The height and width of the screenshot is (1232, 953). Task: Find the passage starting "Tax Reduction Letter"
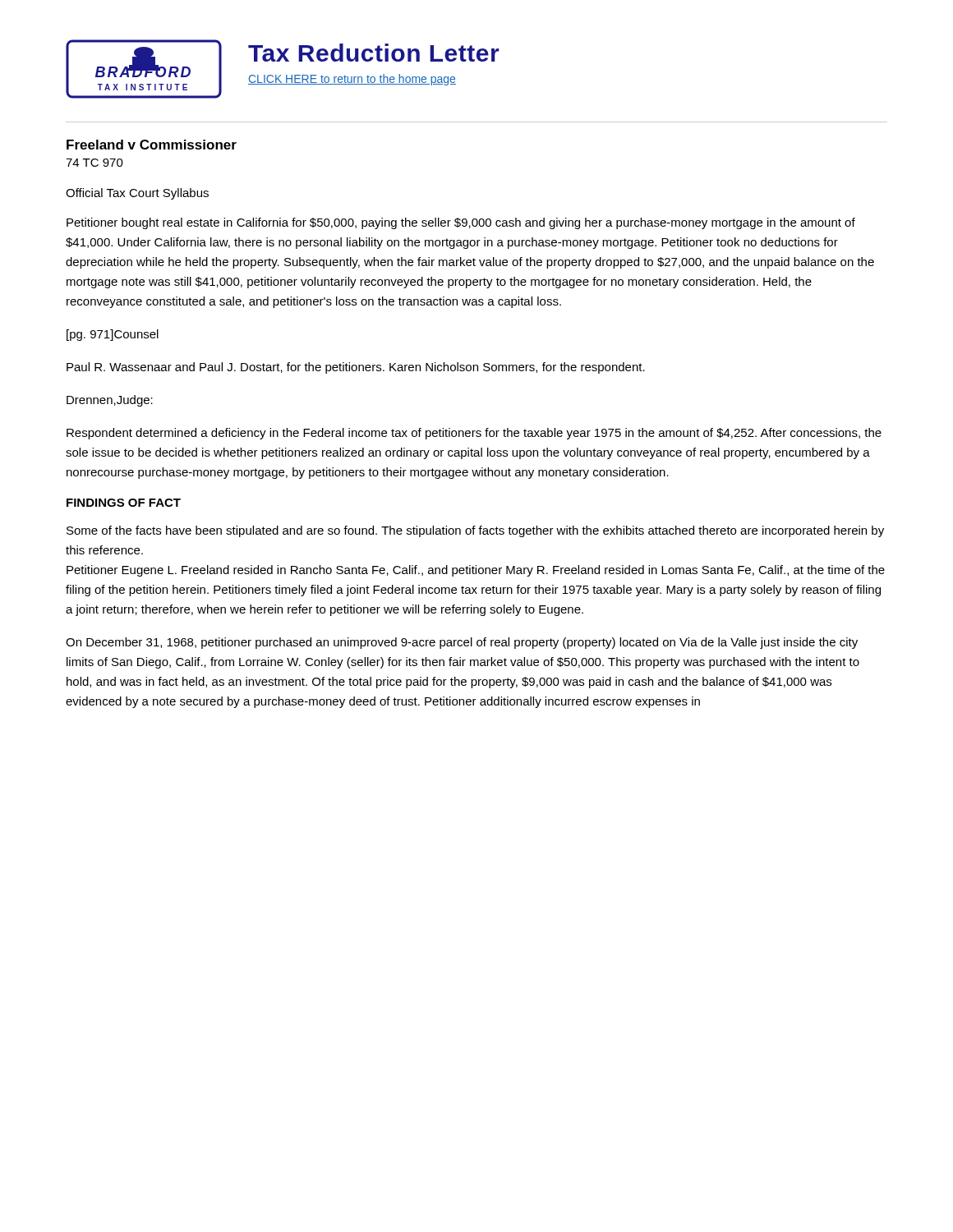point(374,53)
